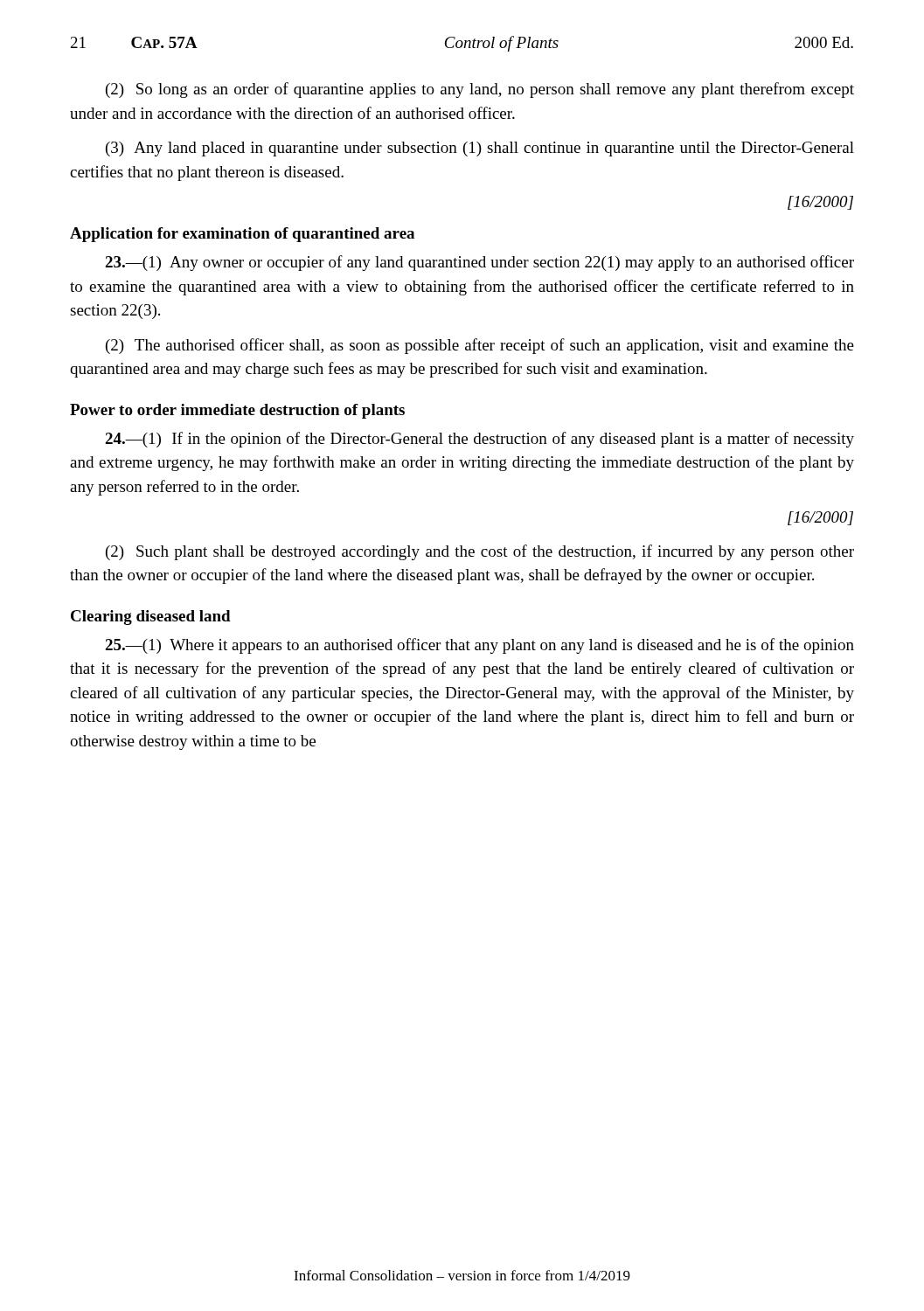Navigate to the region starting "(2) So long"
The width and height of the screenshot is (924, 1311).
click(x=462, y=101)
